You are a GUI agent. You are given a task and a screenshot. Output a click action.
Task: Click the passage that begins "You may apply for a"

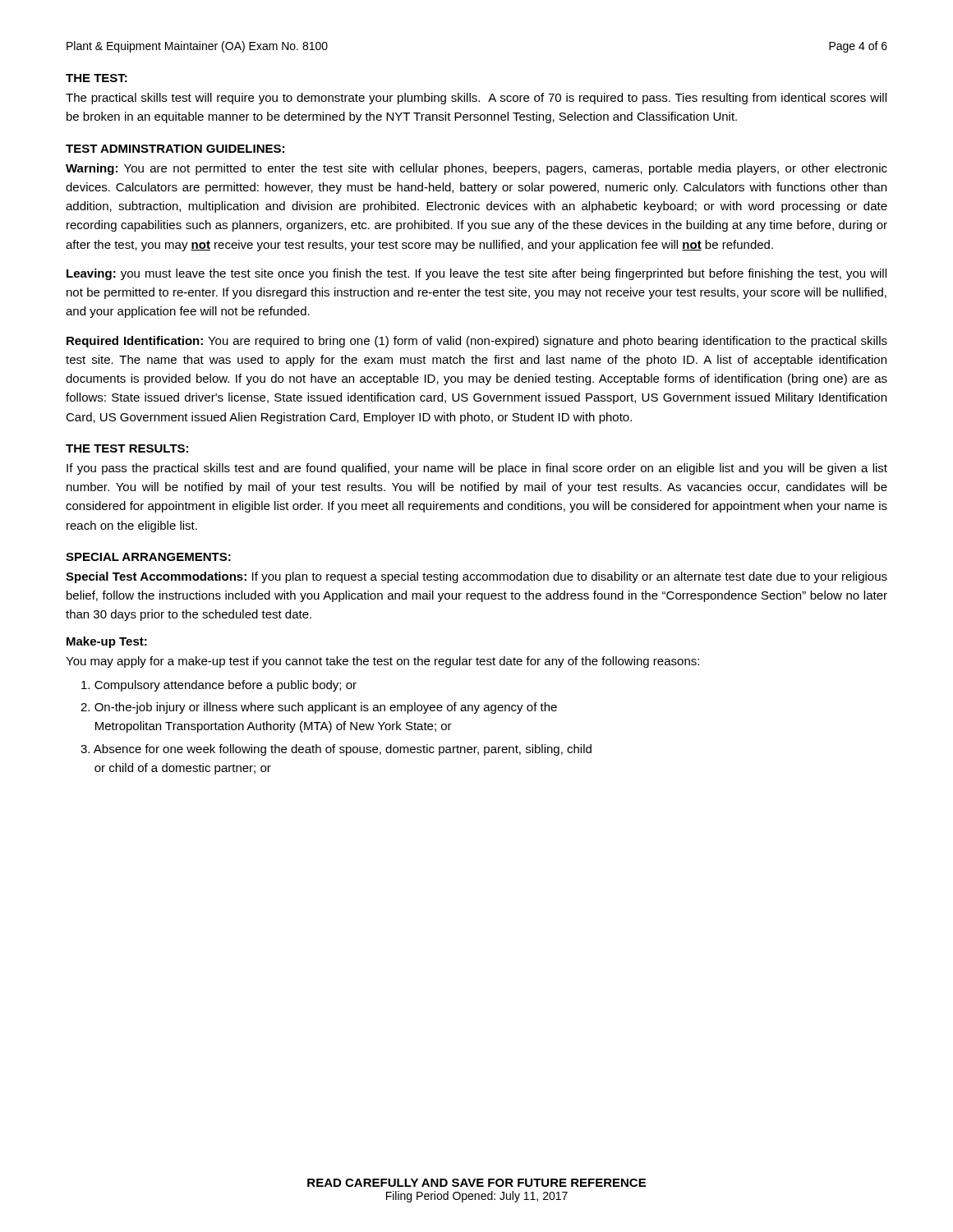pyautogui.click(x=383, y=660)
